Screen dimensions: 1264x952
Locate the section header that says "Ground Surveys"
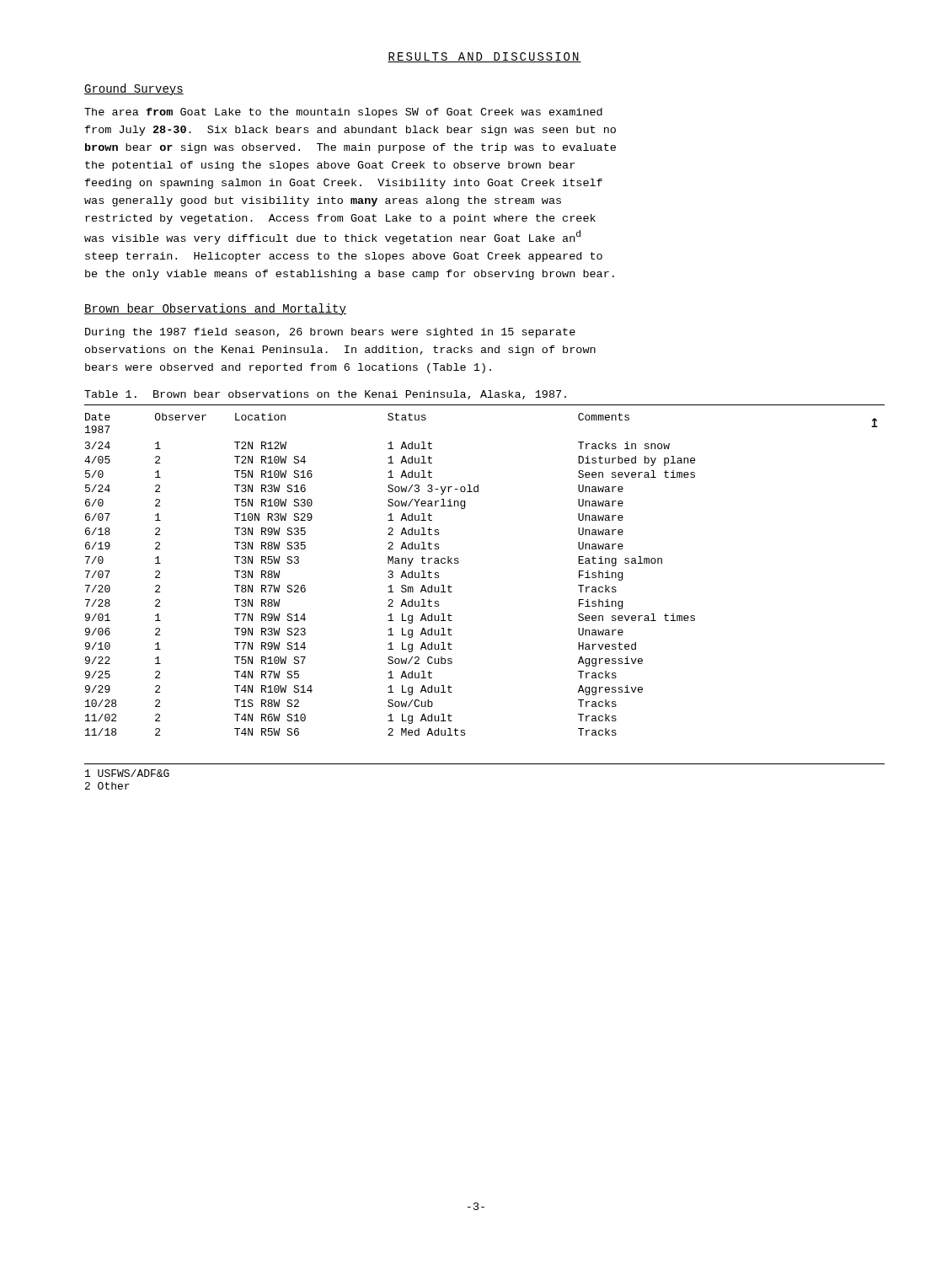pyautogui.click(x=134, y=89)
